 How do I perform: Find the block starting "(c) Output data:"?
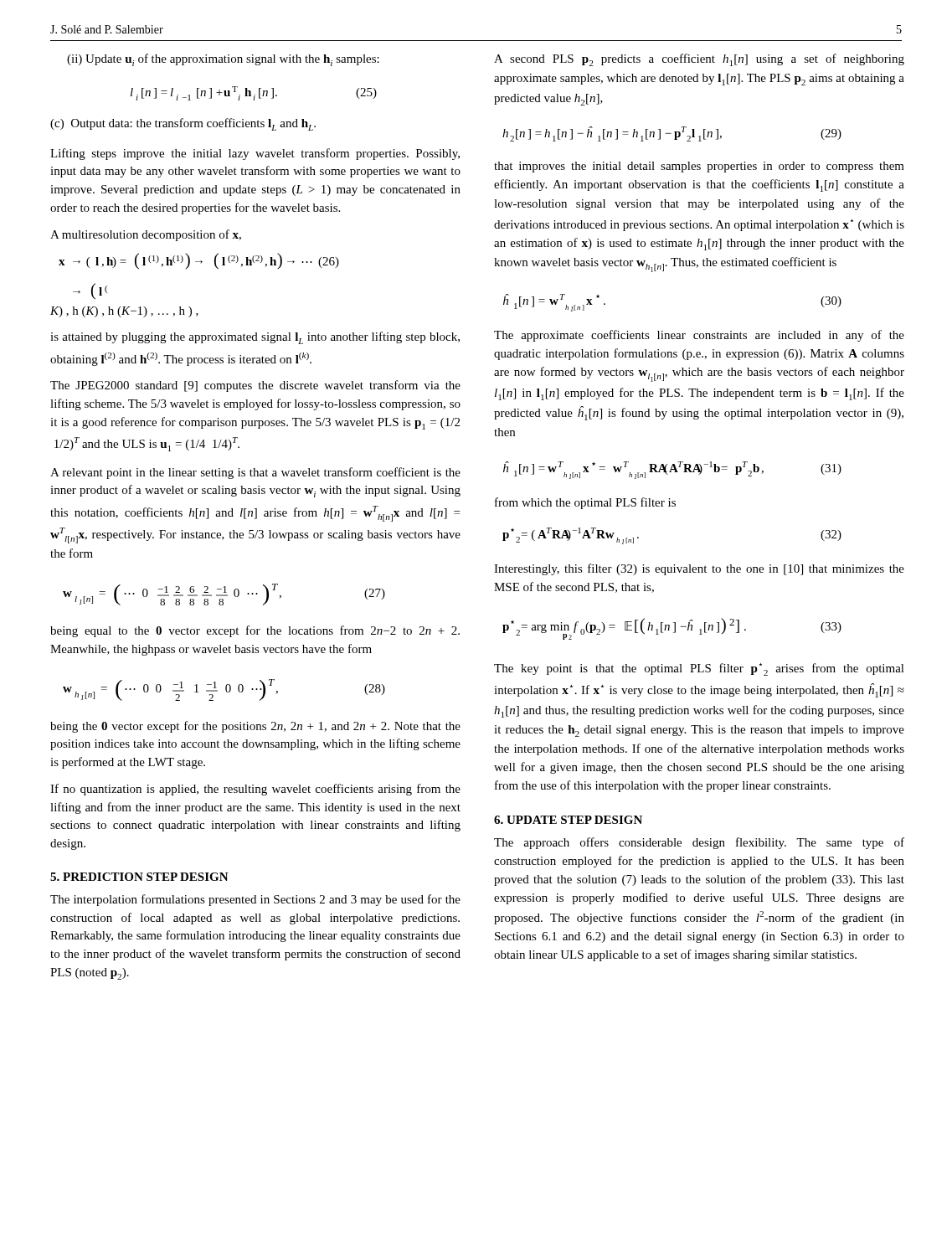[183, 125]
